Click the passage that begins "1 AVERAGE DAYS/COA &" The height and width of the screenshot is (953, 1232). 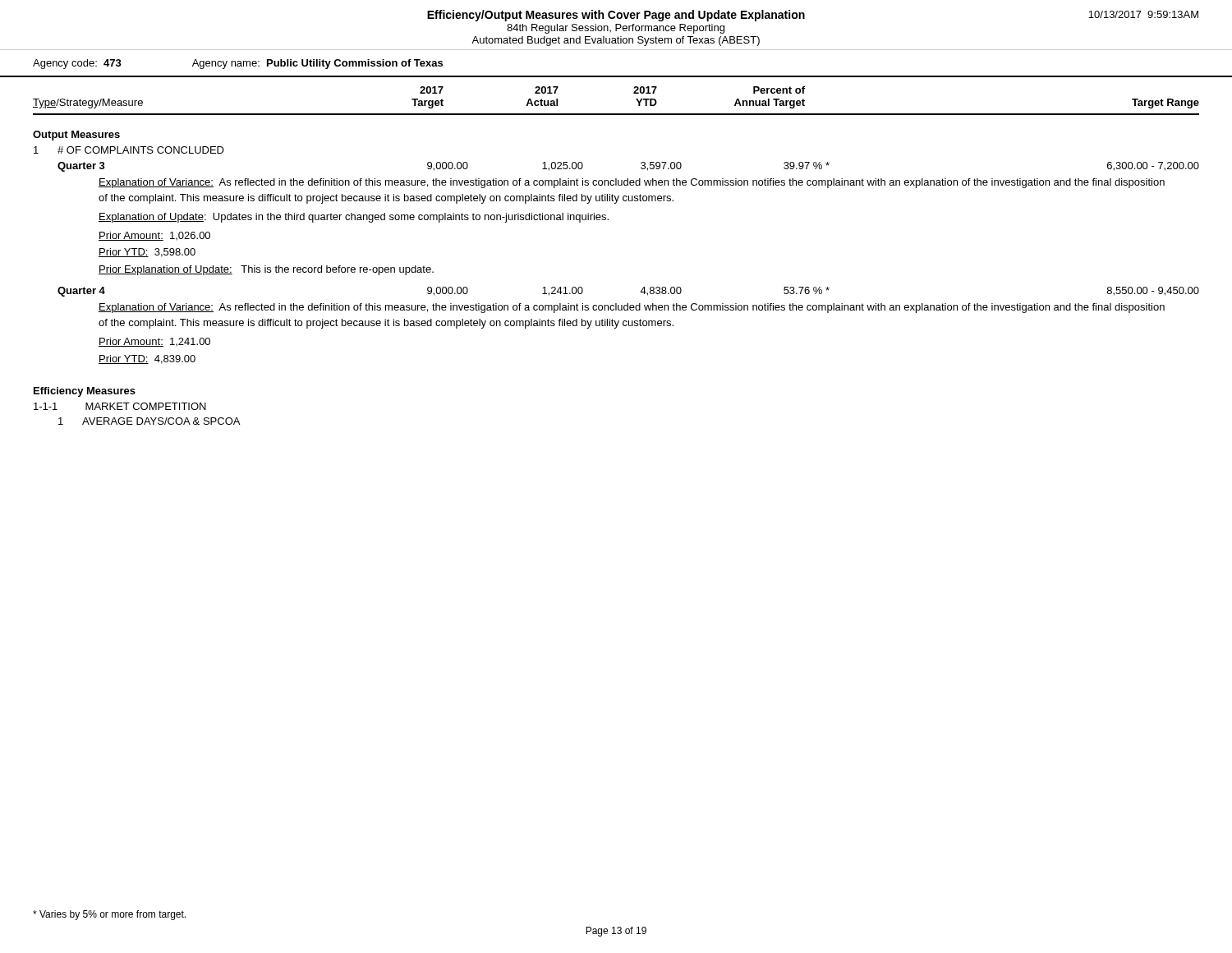[x=149, y=421]
